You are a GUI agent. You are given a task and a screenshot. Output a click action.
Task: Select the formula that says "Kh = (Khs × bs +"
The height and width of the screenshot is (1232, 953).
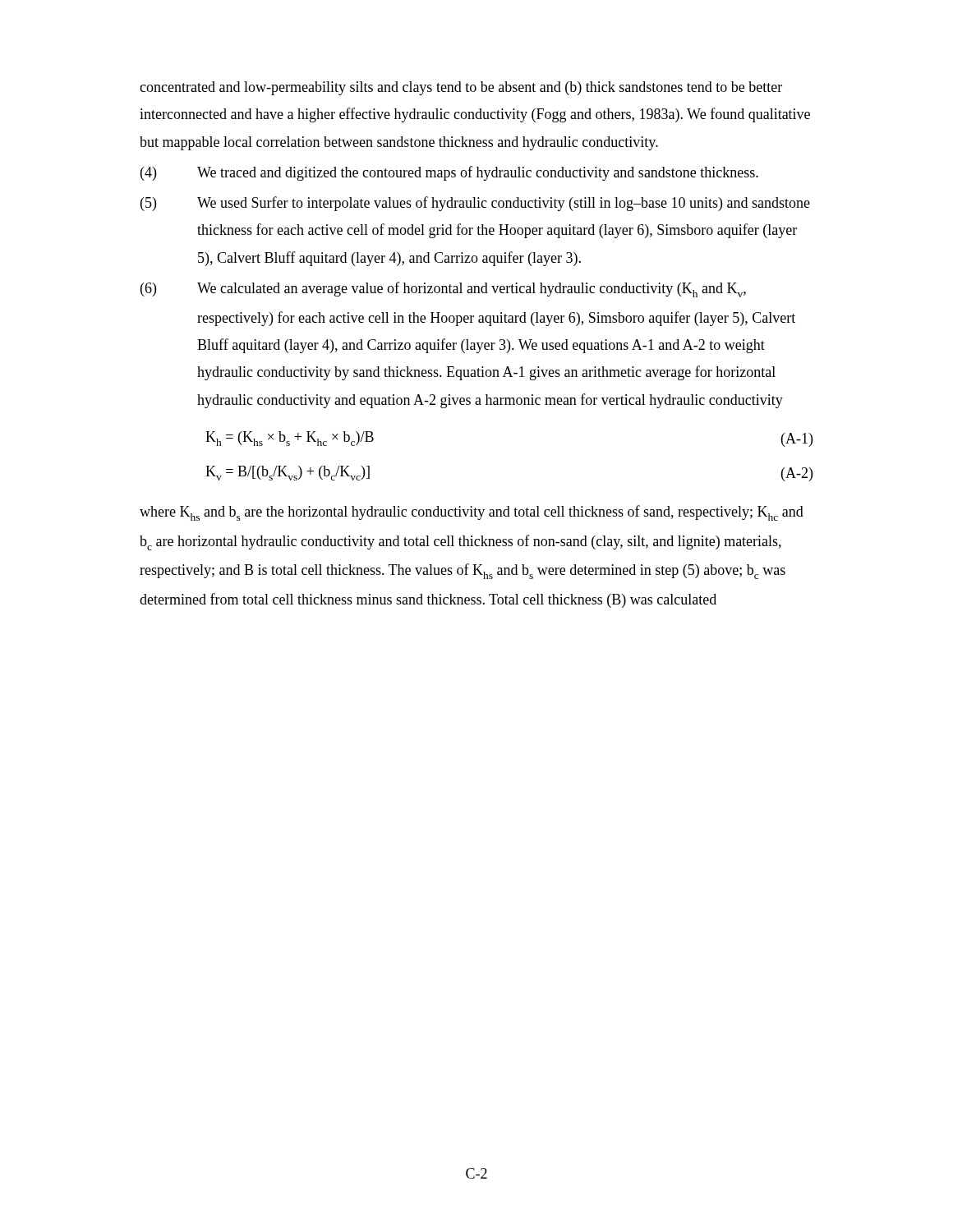pyautogui.click(x=284, y=439)
